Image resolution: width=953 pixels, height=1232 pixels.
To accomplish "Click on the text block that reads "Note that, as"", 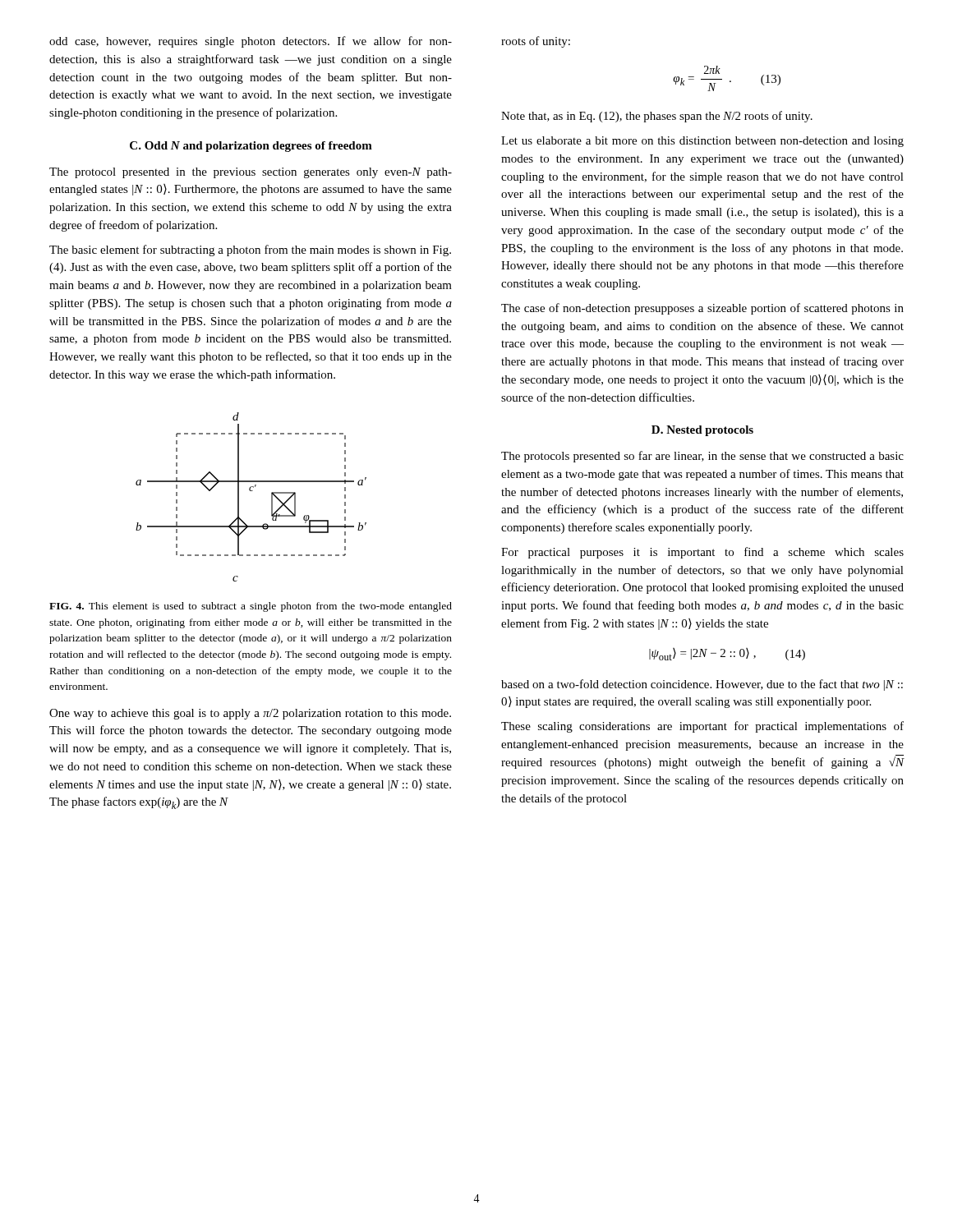I will click(702, 257).
